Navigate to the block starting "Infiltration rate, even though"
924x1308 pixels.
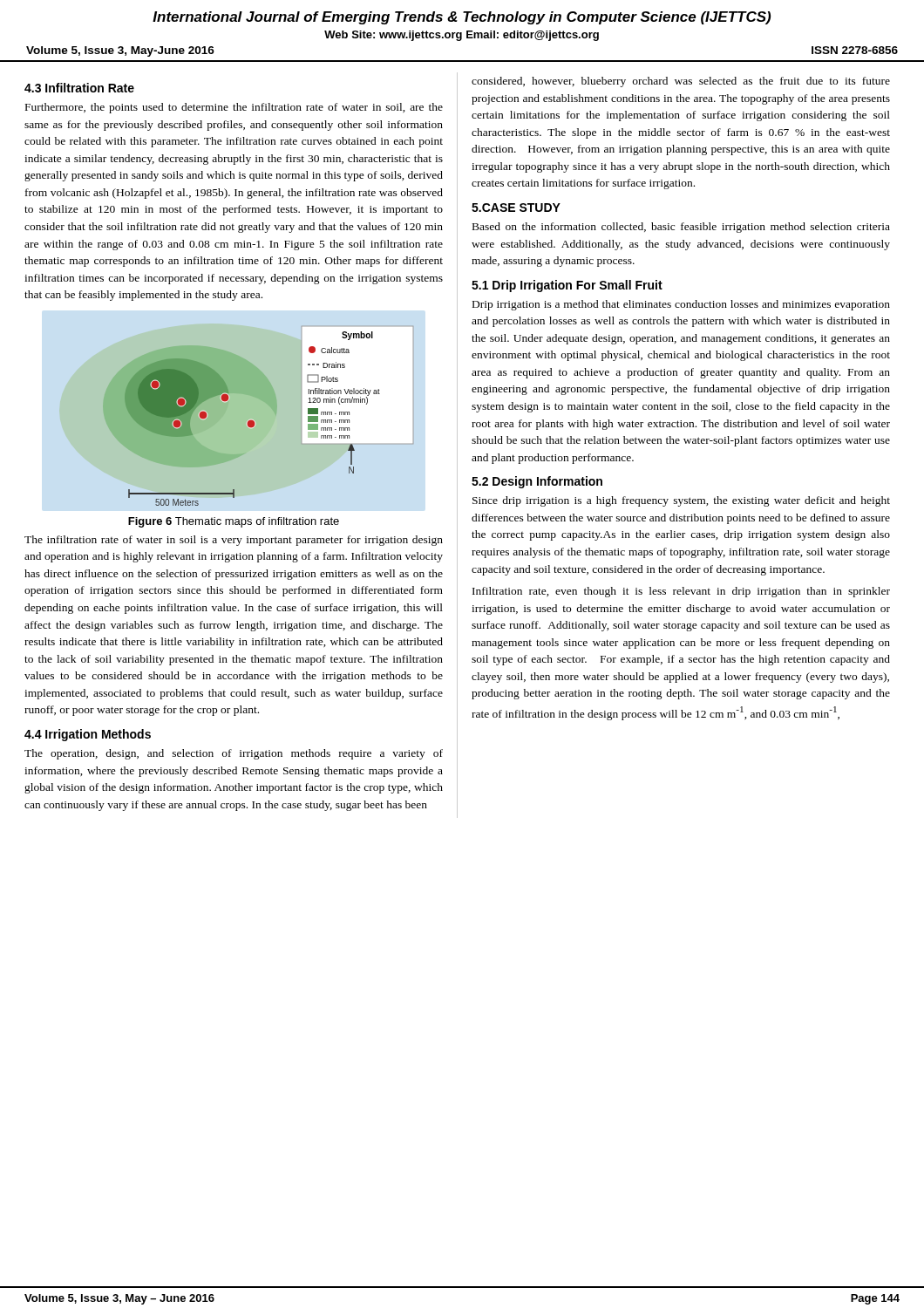pos(681,652)
